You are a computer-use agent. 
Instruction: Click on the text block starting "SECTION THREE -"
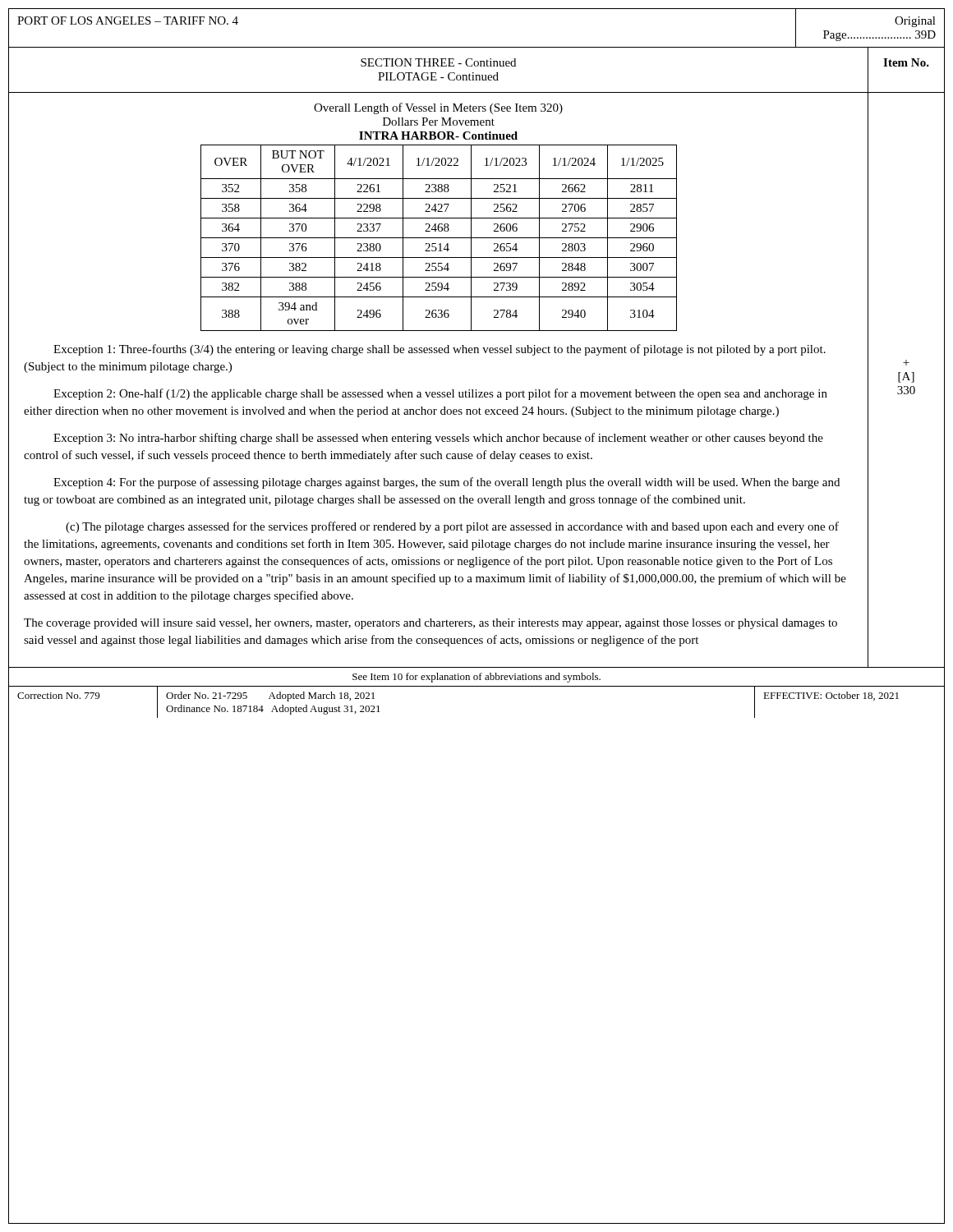point(438,69)
